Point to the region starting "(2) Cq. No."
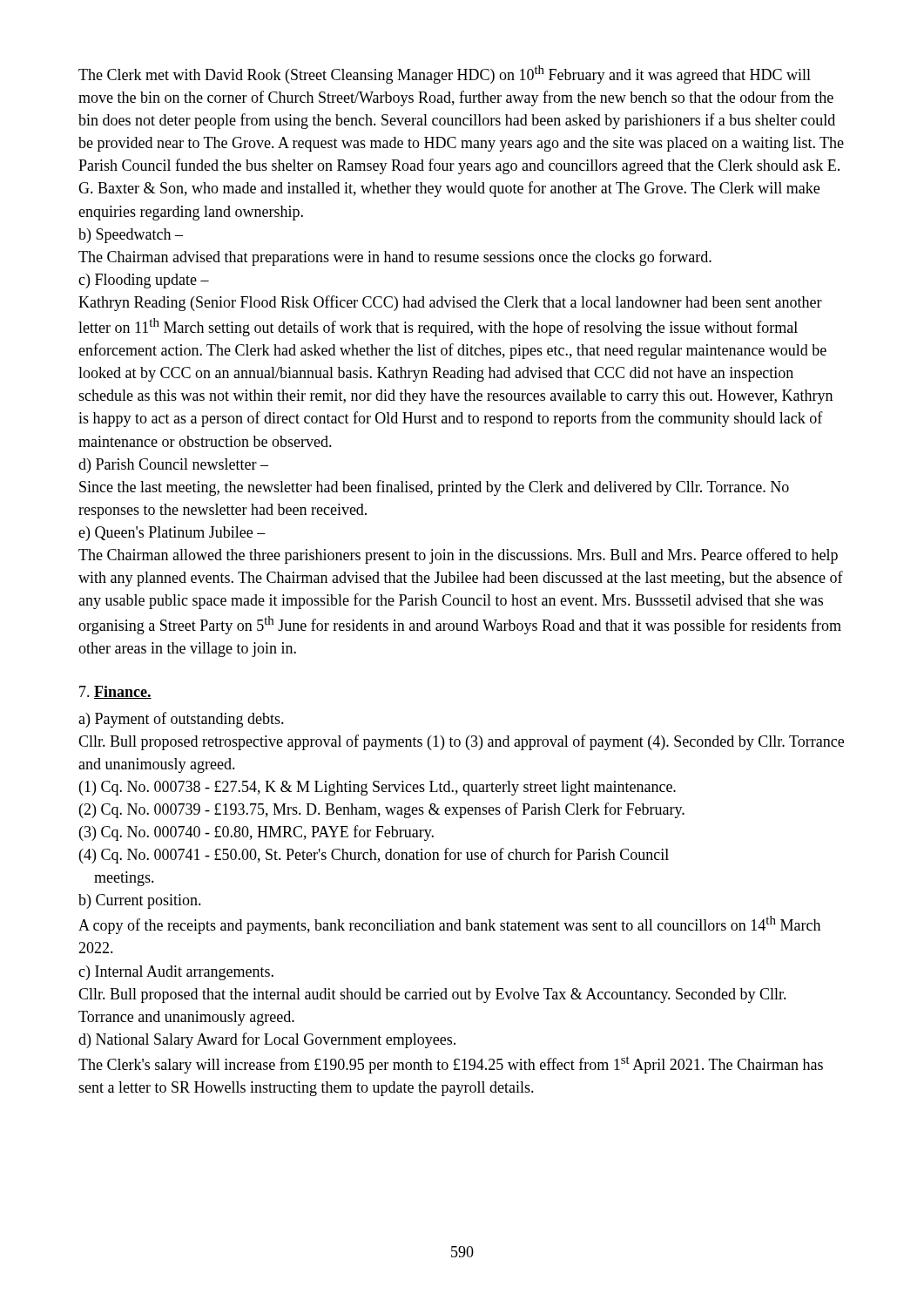924x1307 pixels. tap(462, 809)
